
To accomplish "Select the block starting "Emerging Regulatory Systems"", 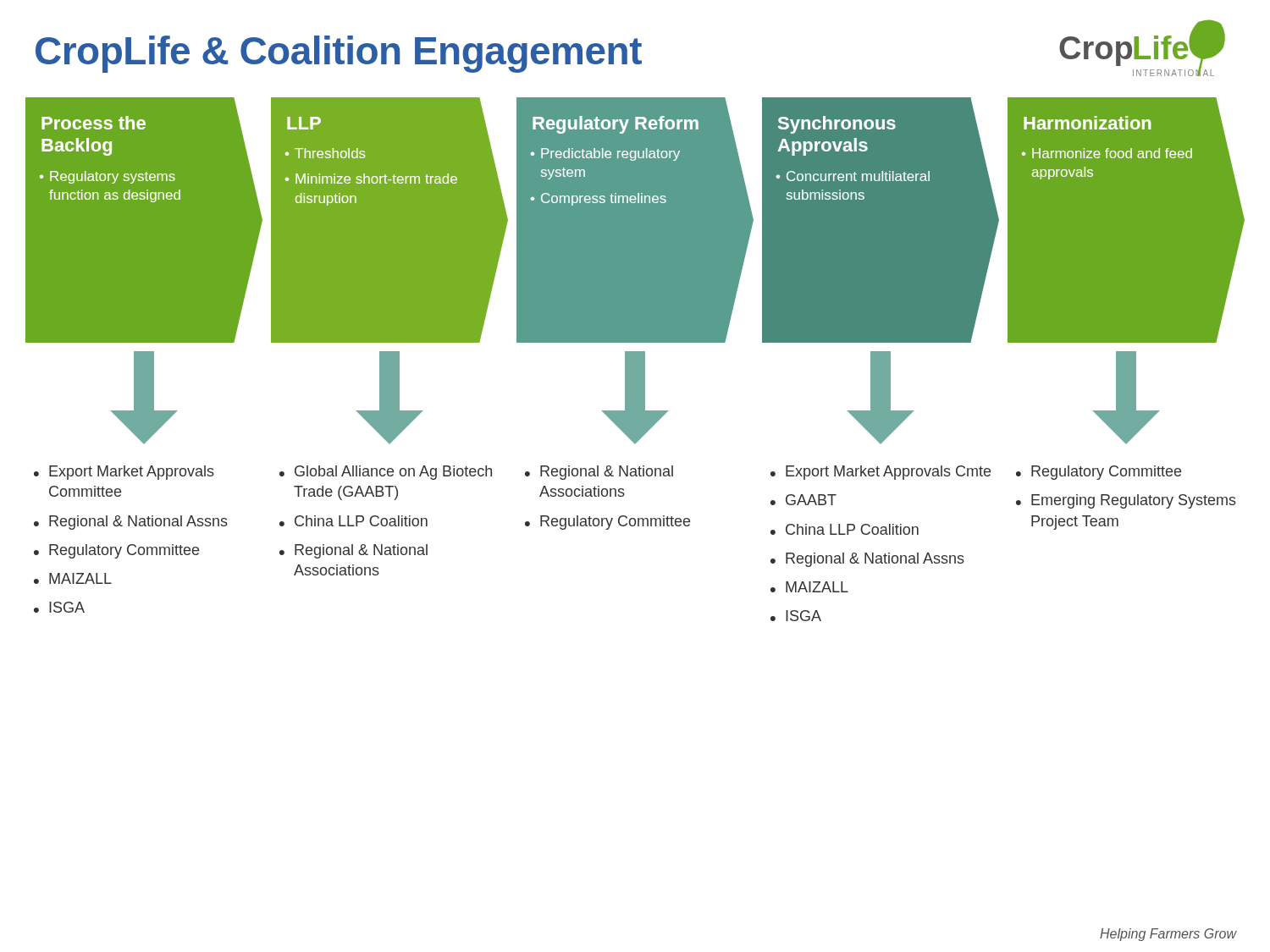I will pos(1133,511).
